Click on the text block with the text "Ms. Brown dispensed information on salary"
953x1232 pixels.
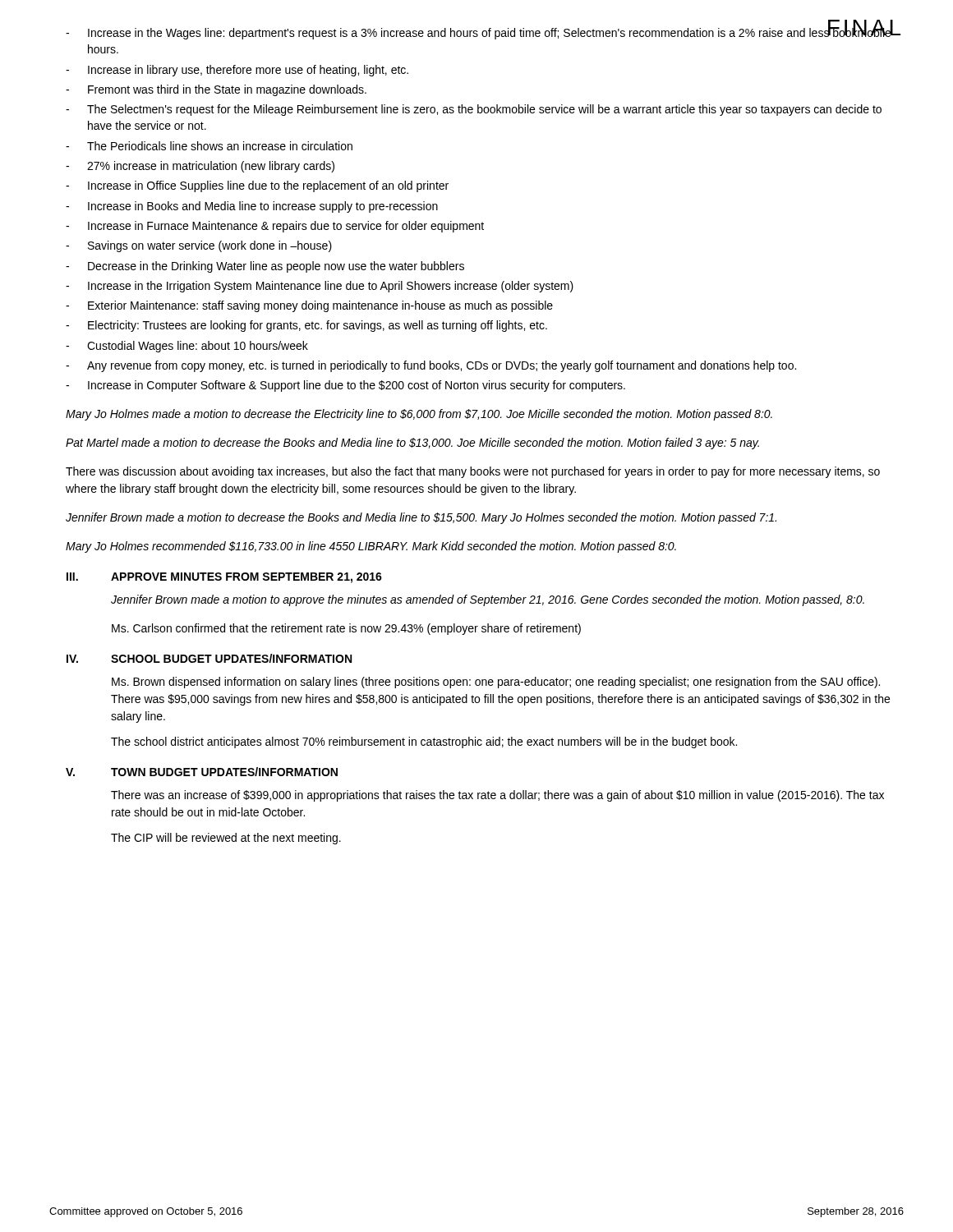coord(501,699)
